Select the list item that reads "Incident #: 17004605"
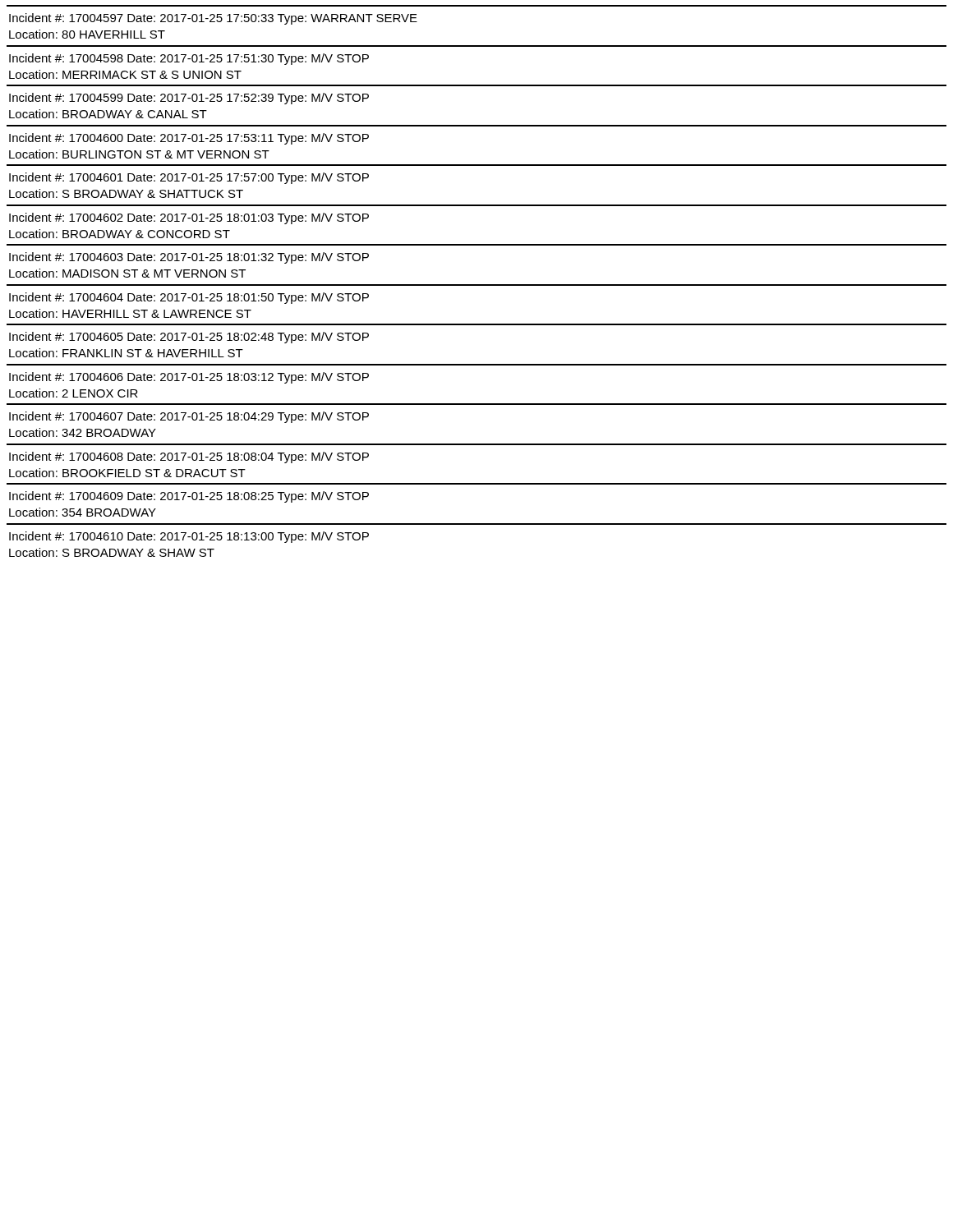This screenshot has width=953, height=1232. (189, 338)
